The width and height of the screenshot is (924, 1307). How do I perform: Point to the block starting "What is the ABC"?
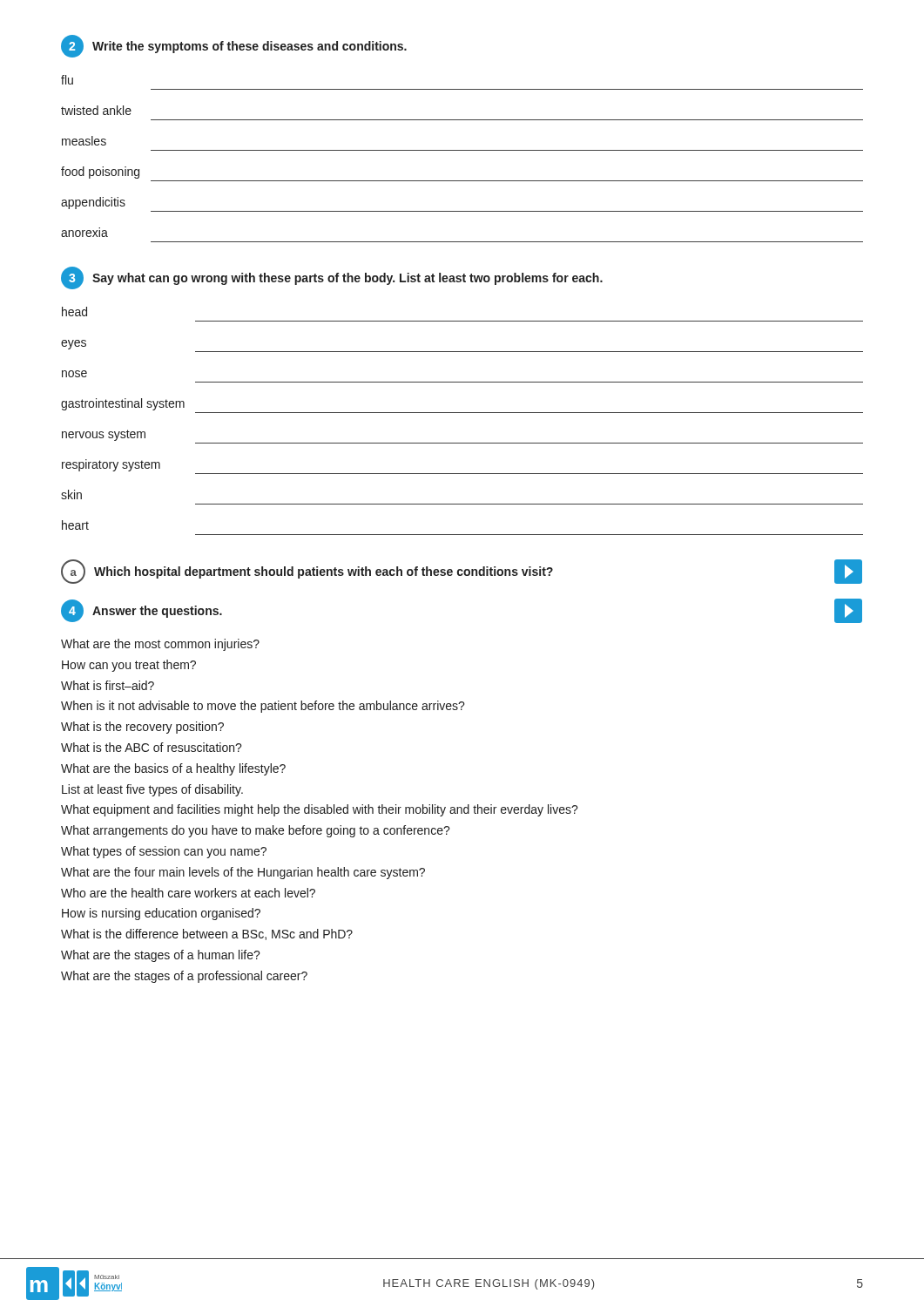(x=151, y=748)
